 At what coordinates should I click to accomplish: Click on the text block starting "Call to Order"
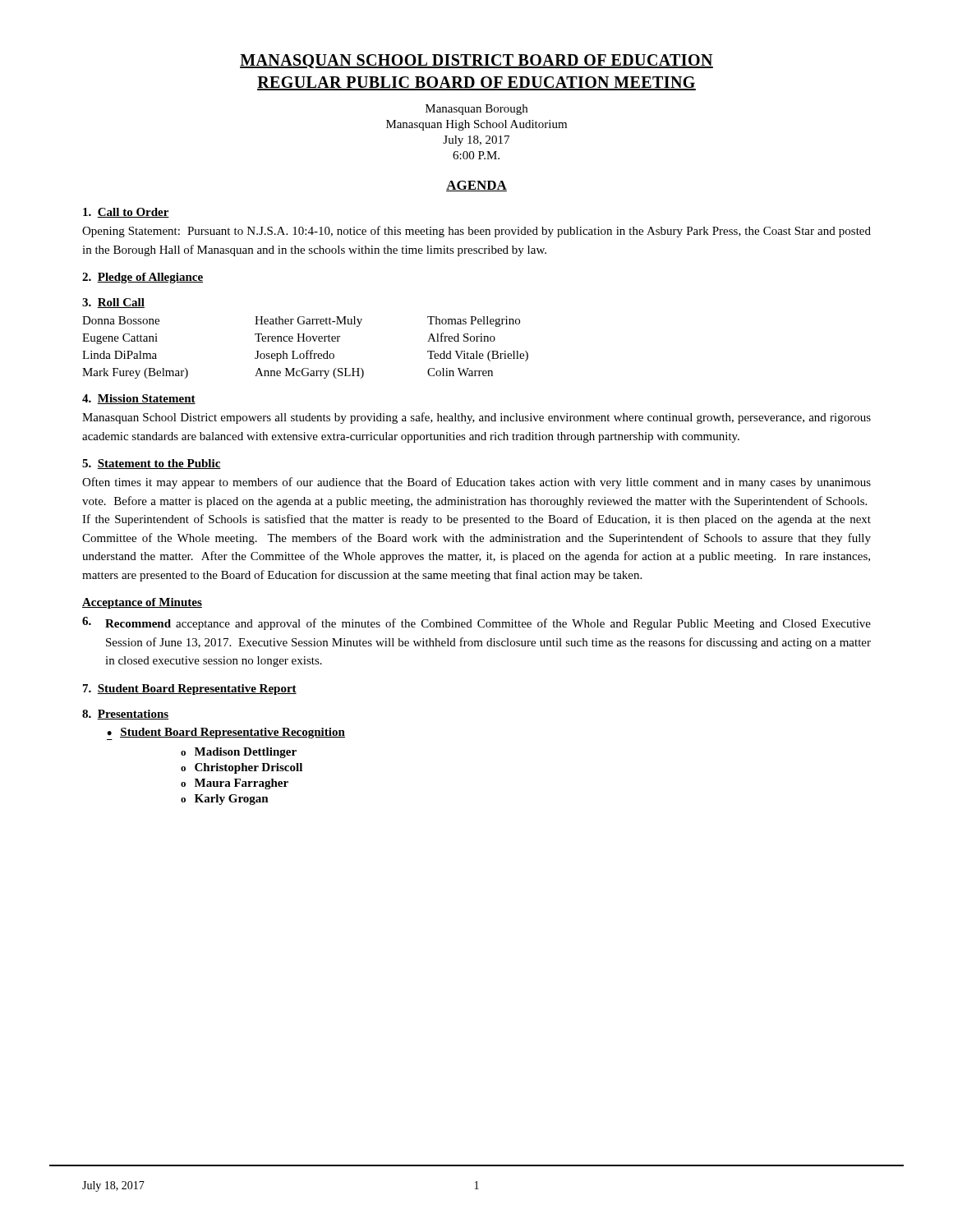click(x=476, y=232)
